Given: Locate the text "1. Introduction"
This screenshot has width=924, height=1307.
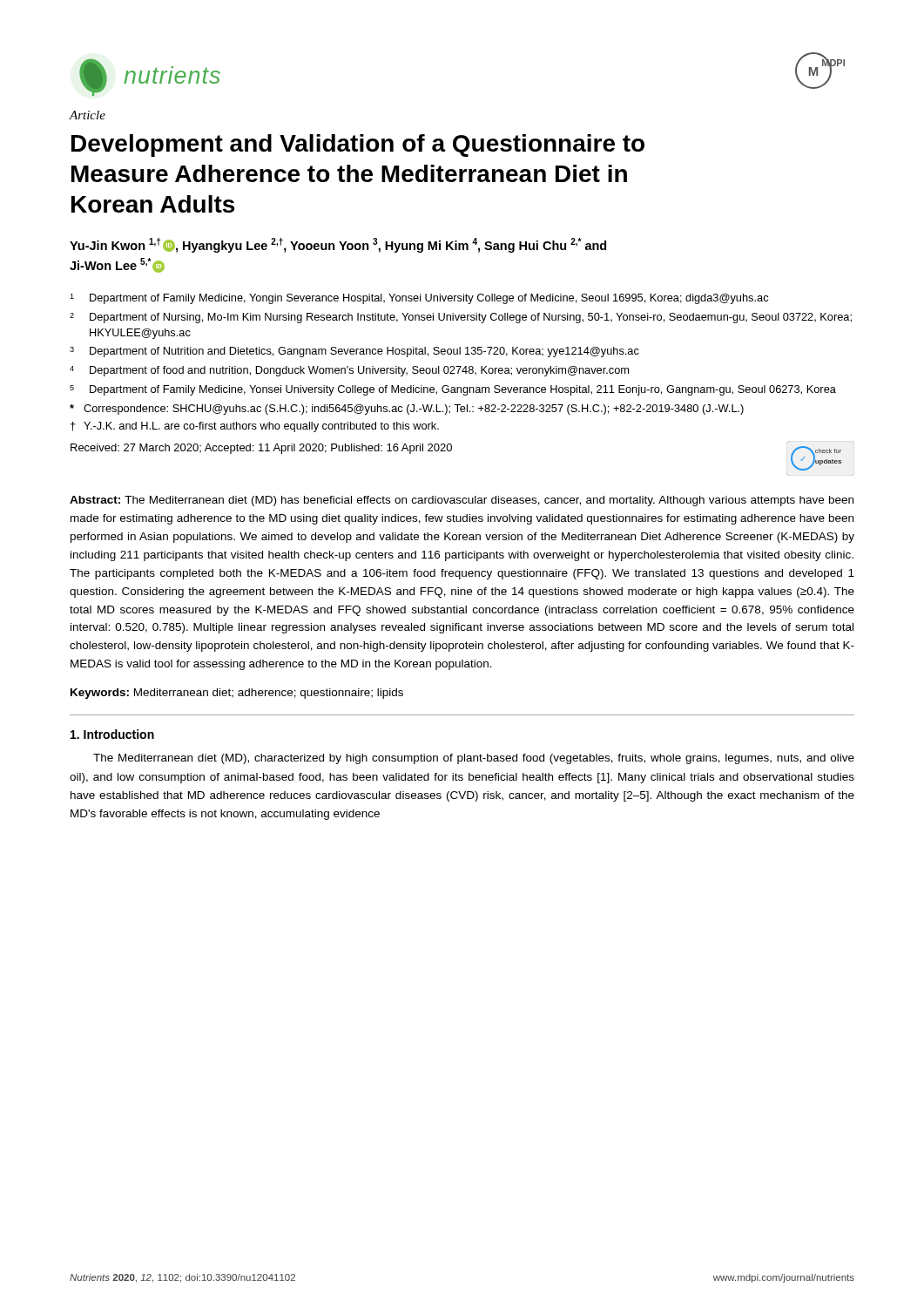Looking at the screenshot, I should pyautogui.click(x=112, y=735).
